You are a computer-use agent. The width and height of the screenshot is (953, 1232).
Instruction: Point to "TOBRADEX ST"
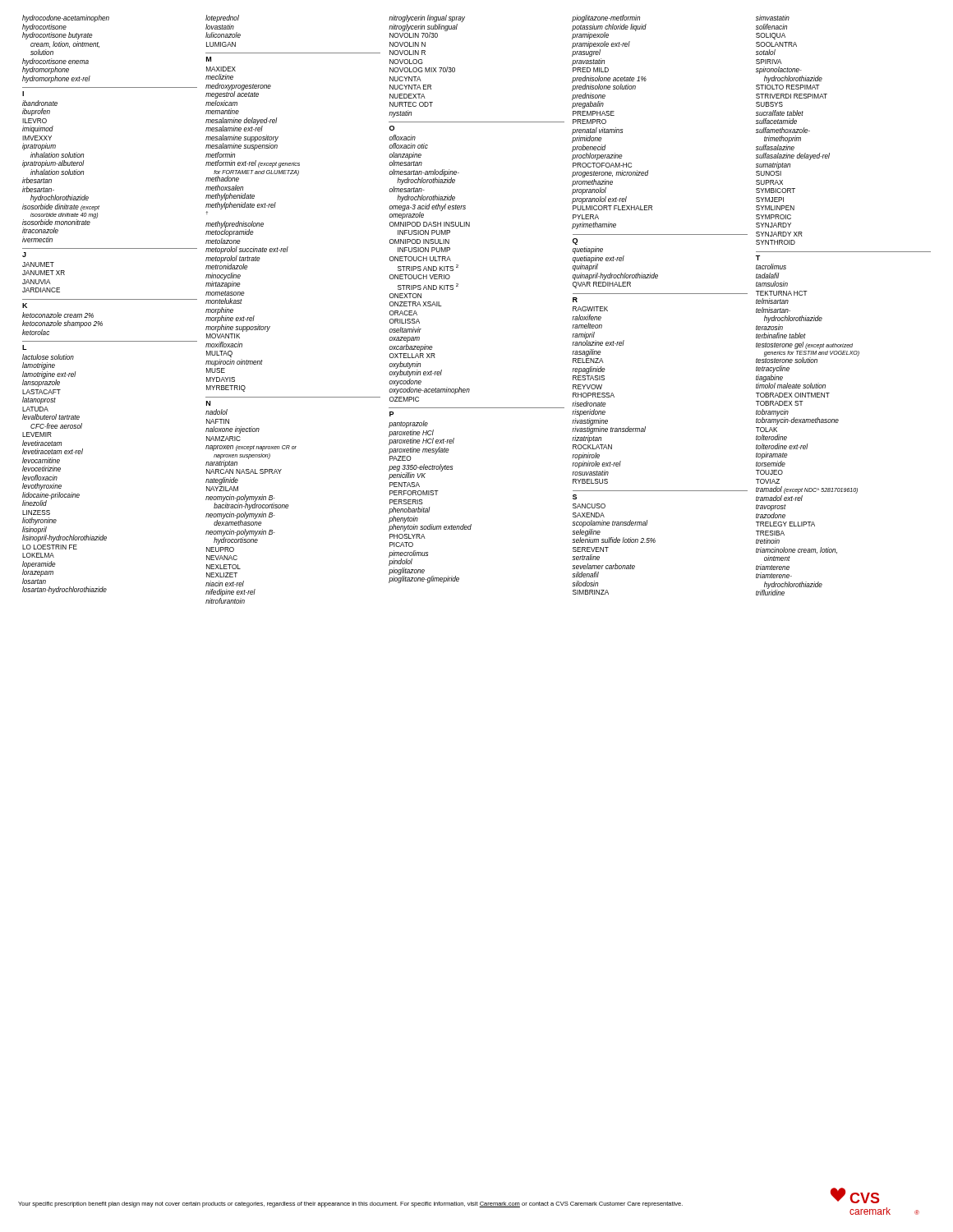(780, 403)
